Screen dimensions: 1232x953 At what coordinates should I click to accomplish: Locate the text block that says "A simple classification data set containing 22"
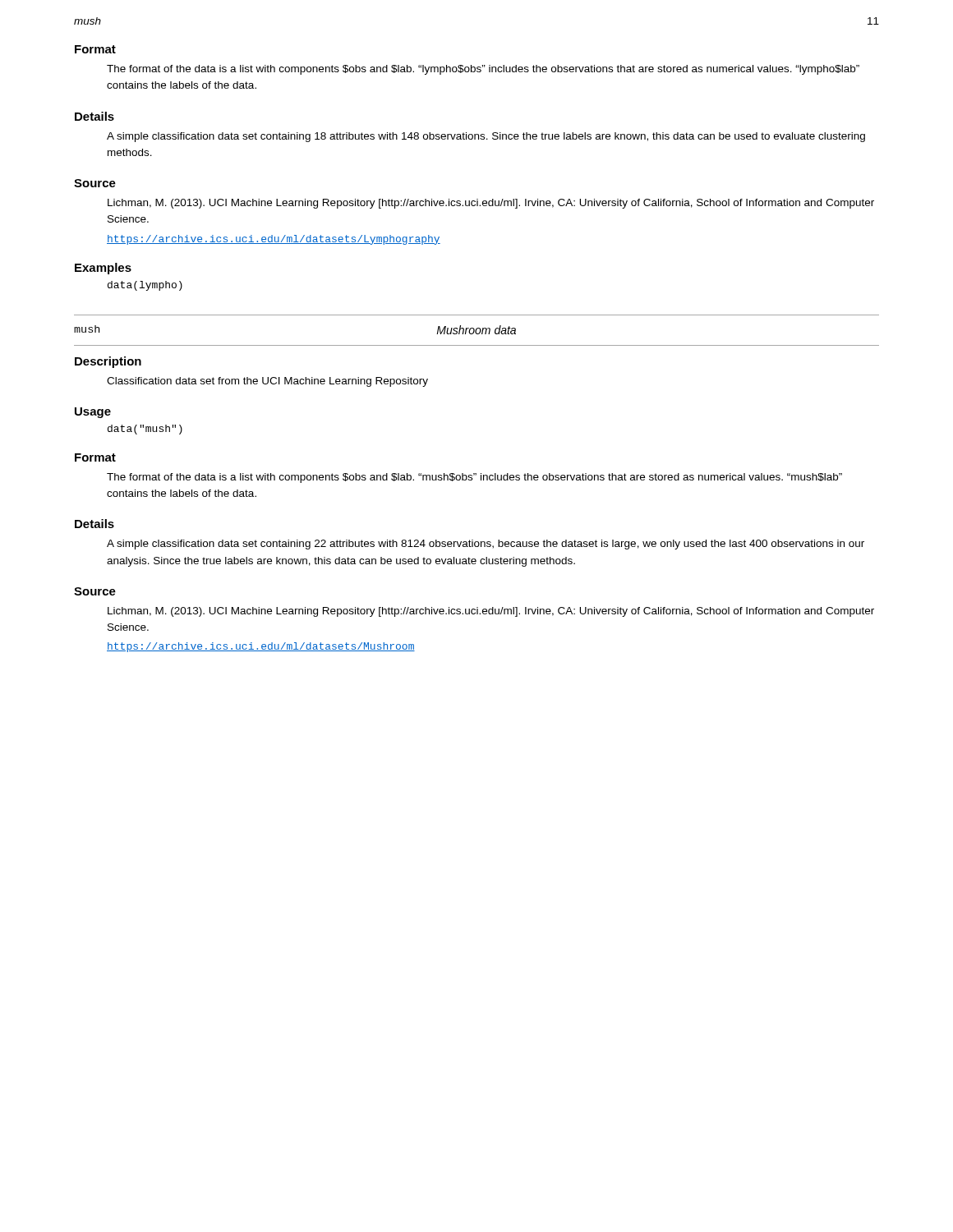pyautogui.click(x=486, y=552)
